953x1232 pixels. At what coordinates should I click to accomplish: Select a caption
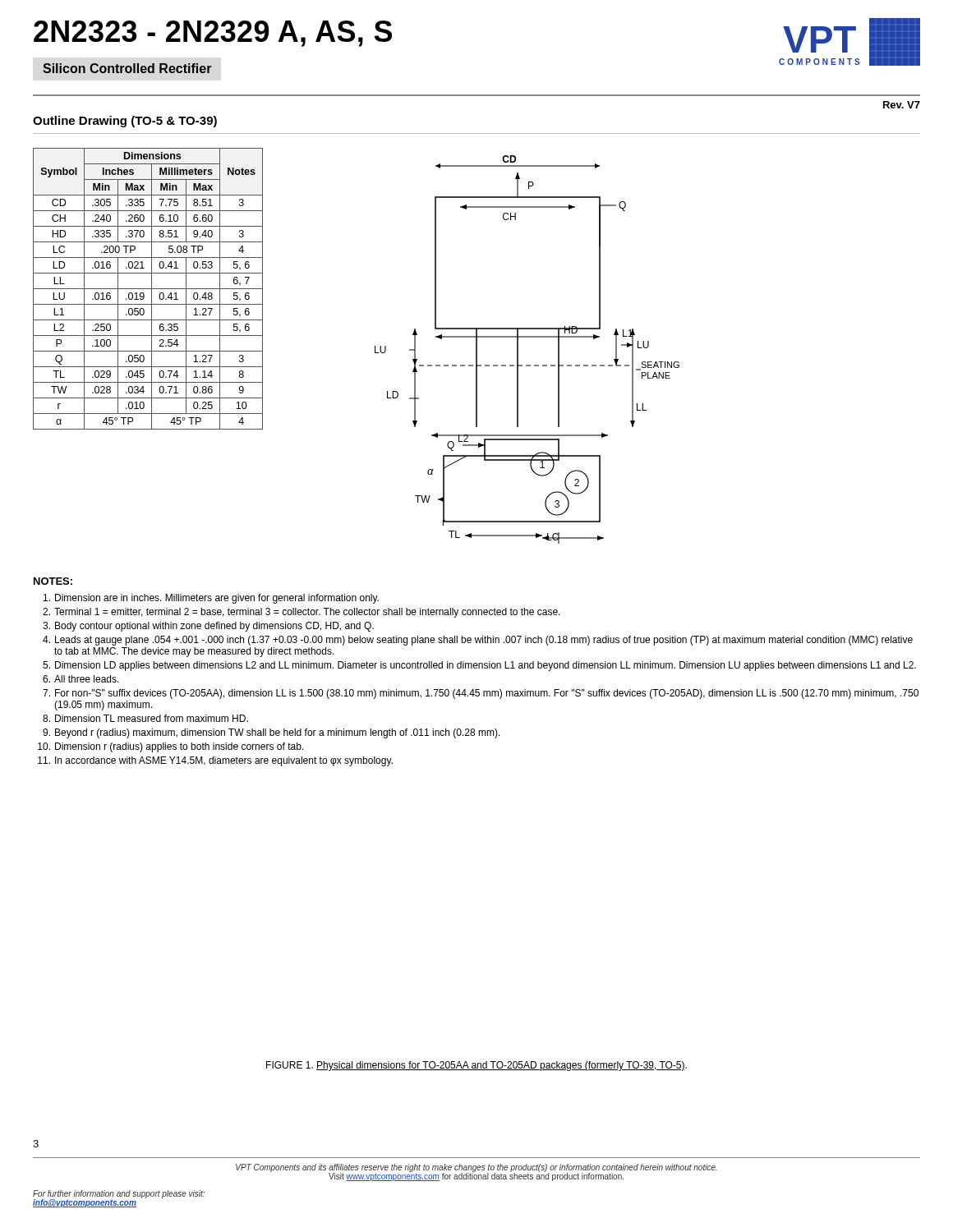(x=476, y=1065)
